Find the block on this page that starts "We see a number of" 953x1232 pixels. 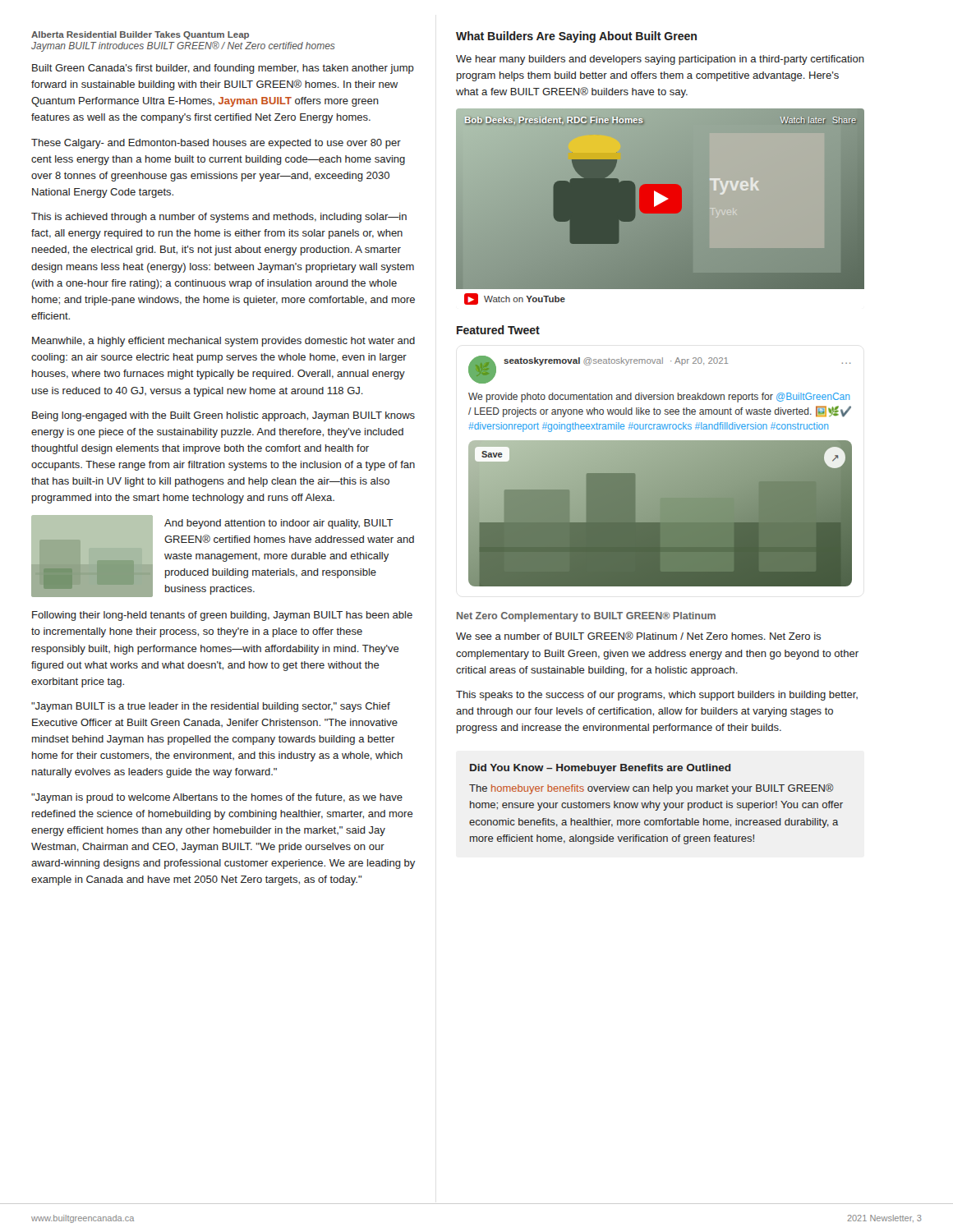tap(660, 654)
